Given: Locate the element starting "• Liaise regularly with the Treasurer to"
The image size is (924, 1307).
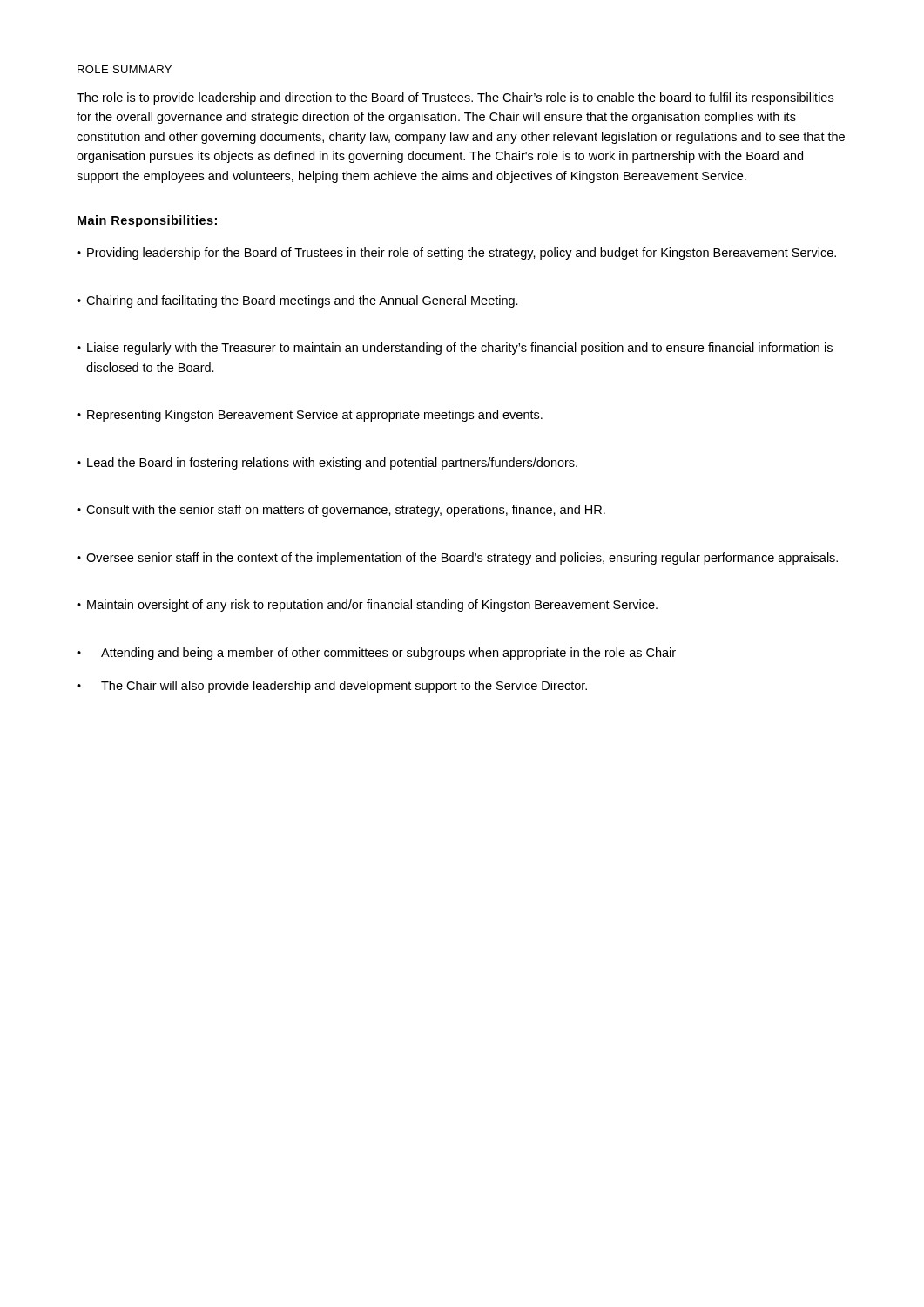Looking at the screenshot, I should tap(462, 358).
